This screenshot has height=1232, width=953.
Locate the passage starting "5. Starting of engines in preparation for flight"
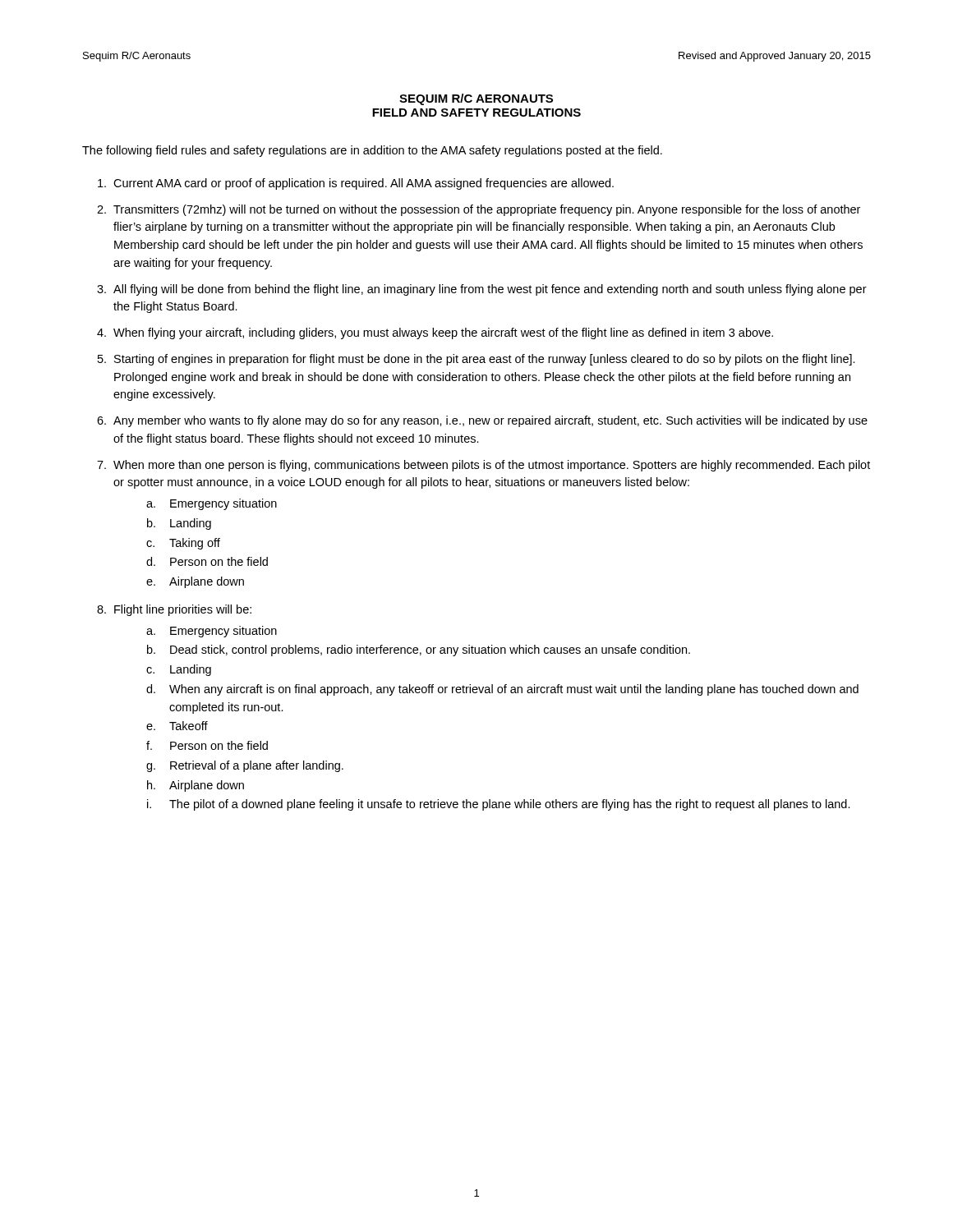click(x=476, y=377)
